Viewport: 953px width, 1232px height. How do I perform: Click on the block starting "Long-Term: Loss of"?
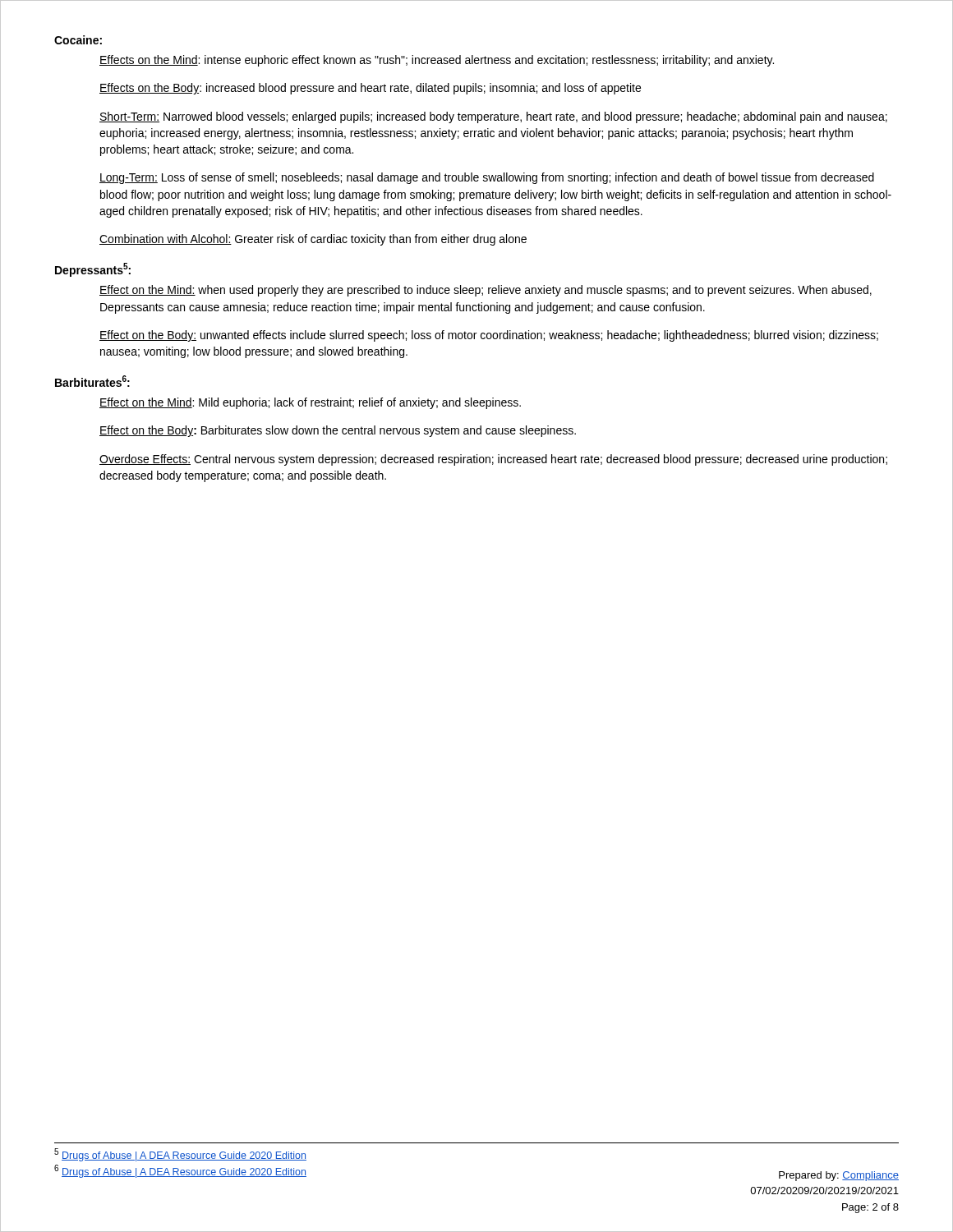(x=495, y=194)
